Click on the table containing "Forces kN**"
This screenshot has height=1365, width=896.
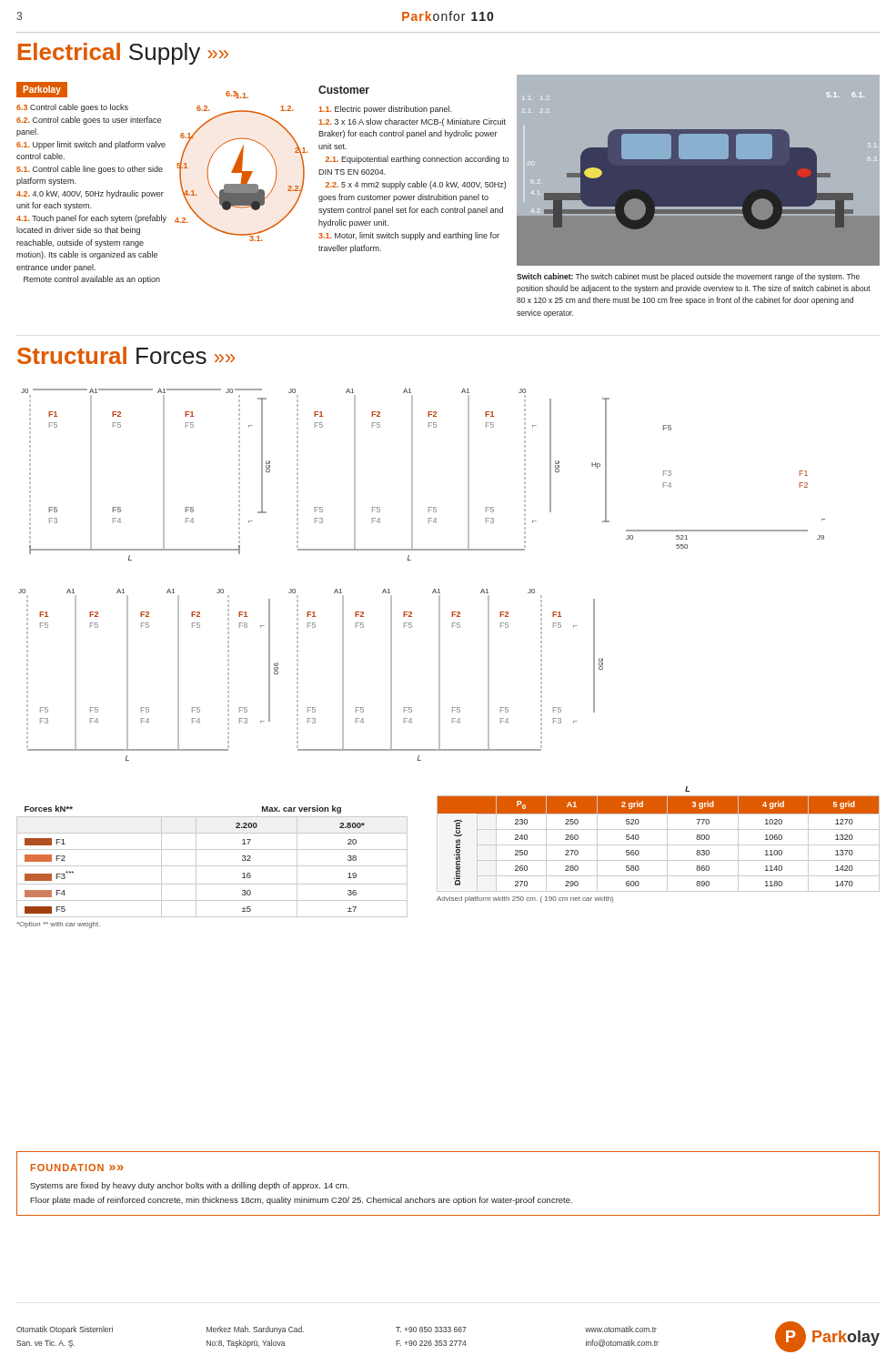(x=212, y=865)
